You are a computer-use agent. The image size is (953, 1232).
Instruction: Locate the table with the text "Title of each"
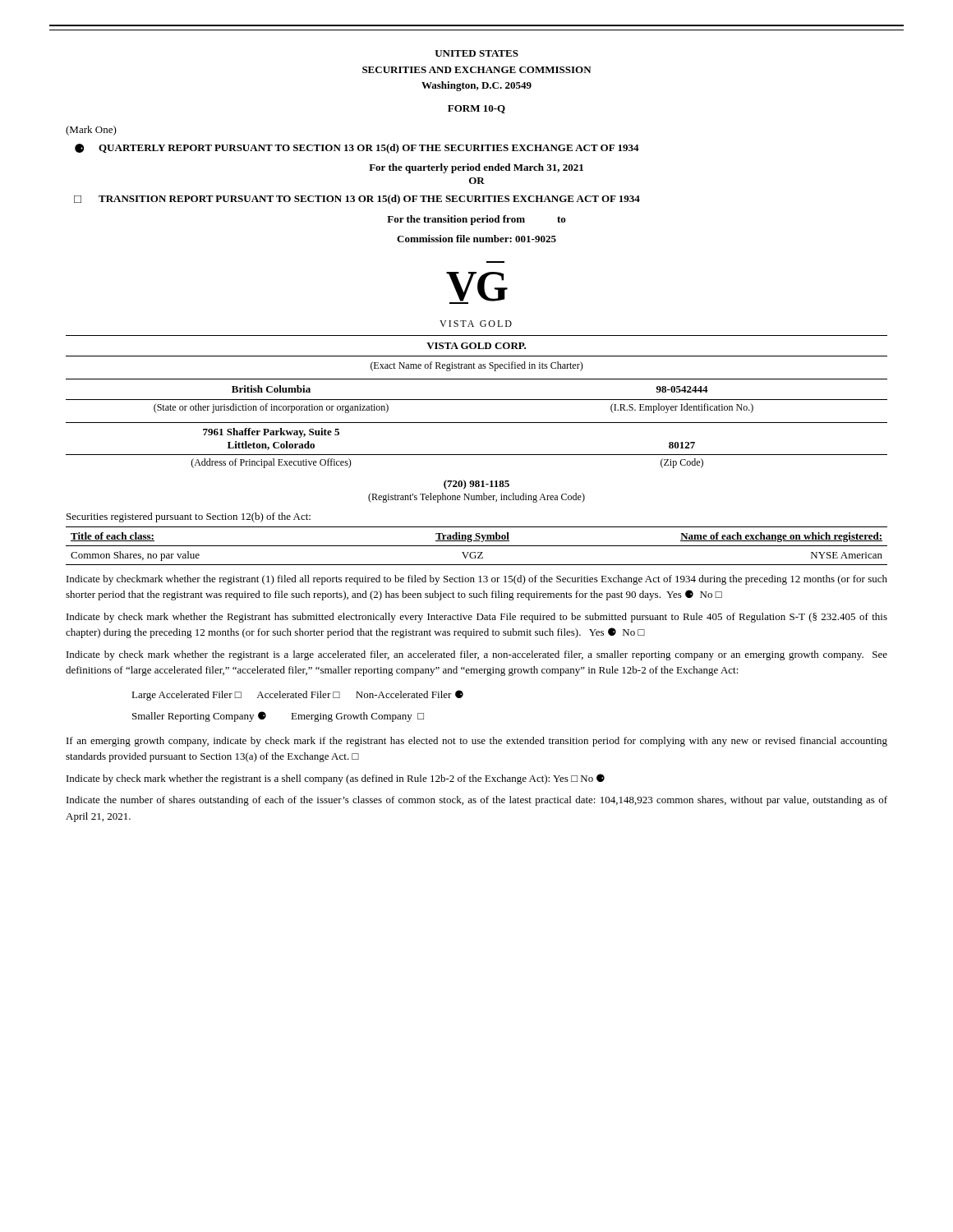tap(476, 545)
